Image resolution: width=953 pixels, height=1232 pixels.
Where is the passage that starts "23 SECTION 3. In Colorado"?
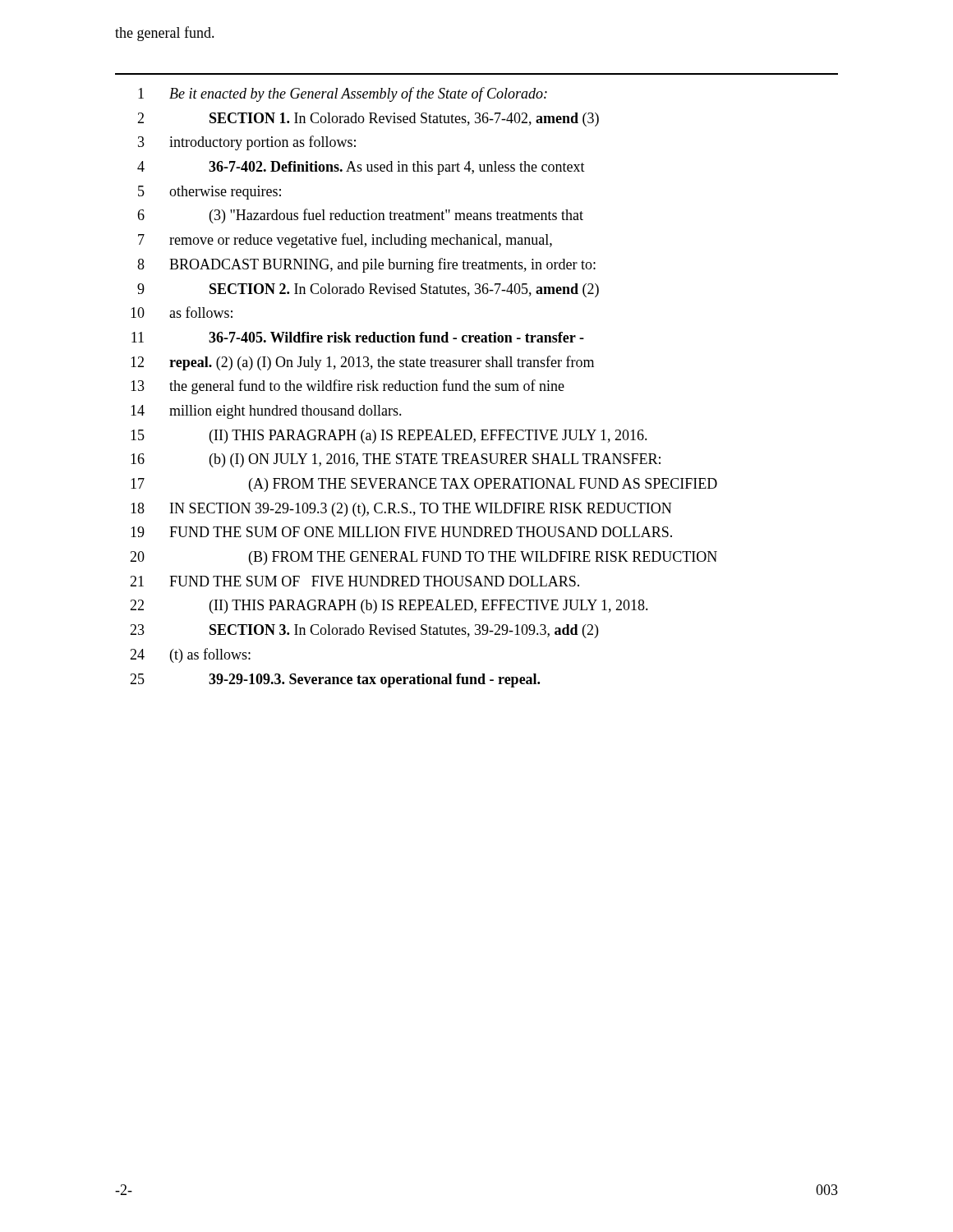pyautogui.click(x=476, y=631)
